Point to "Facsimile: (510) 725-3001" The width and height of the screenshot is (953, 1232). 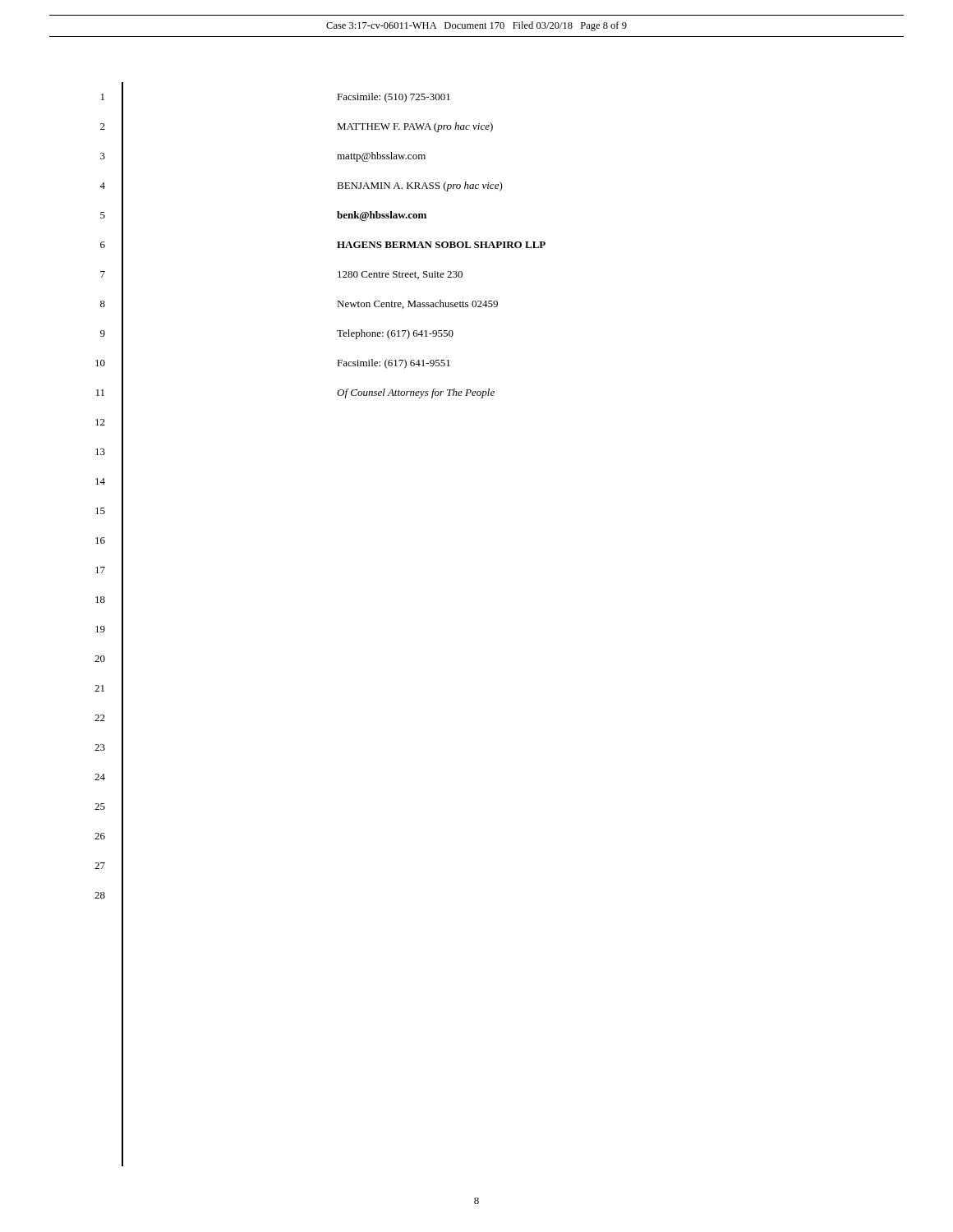pyautogui.click(x=394, y=96)
